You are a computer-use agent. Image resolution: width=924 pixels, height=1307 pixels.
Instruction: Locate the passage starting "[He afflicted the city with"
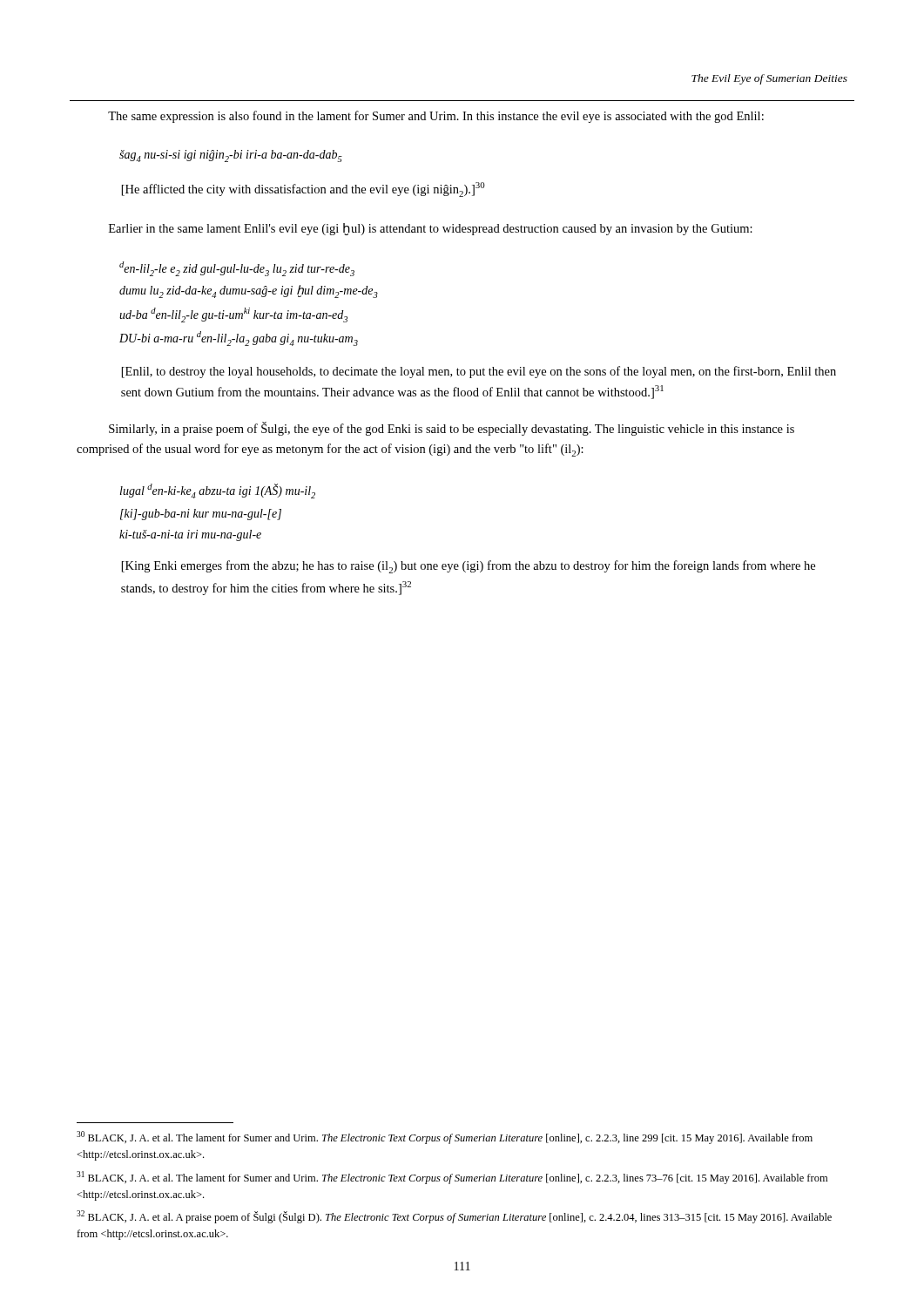coord(484,189)
